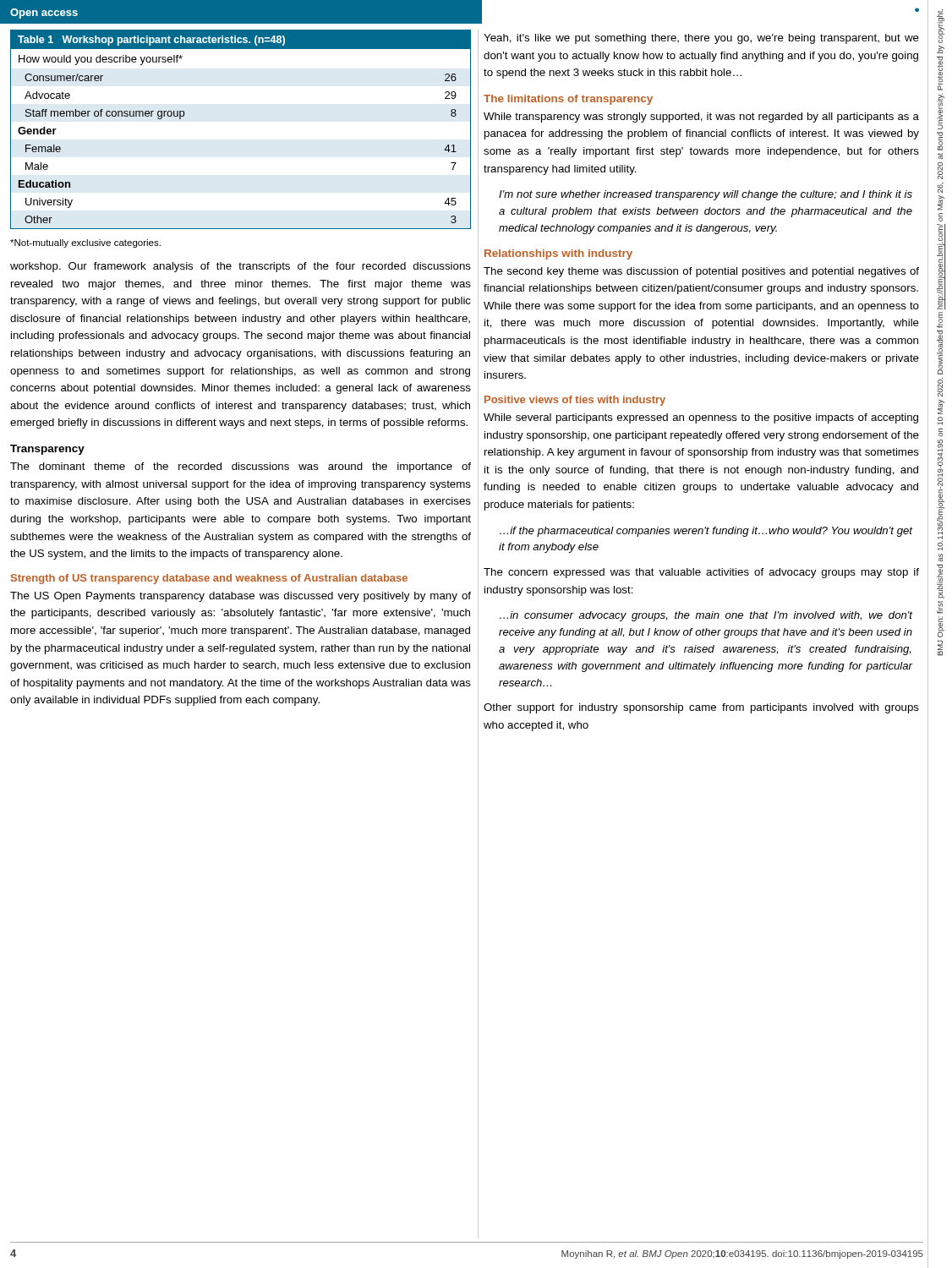Click where it says "Relationships with industry"
952x1268 pixels.
coord(558,253)
